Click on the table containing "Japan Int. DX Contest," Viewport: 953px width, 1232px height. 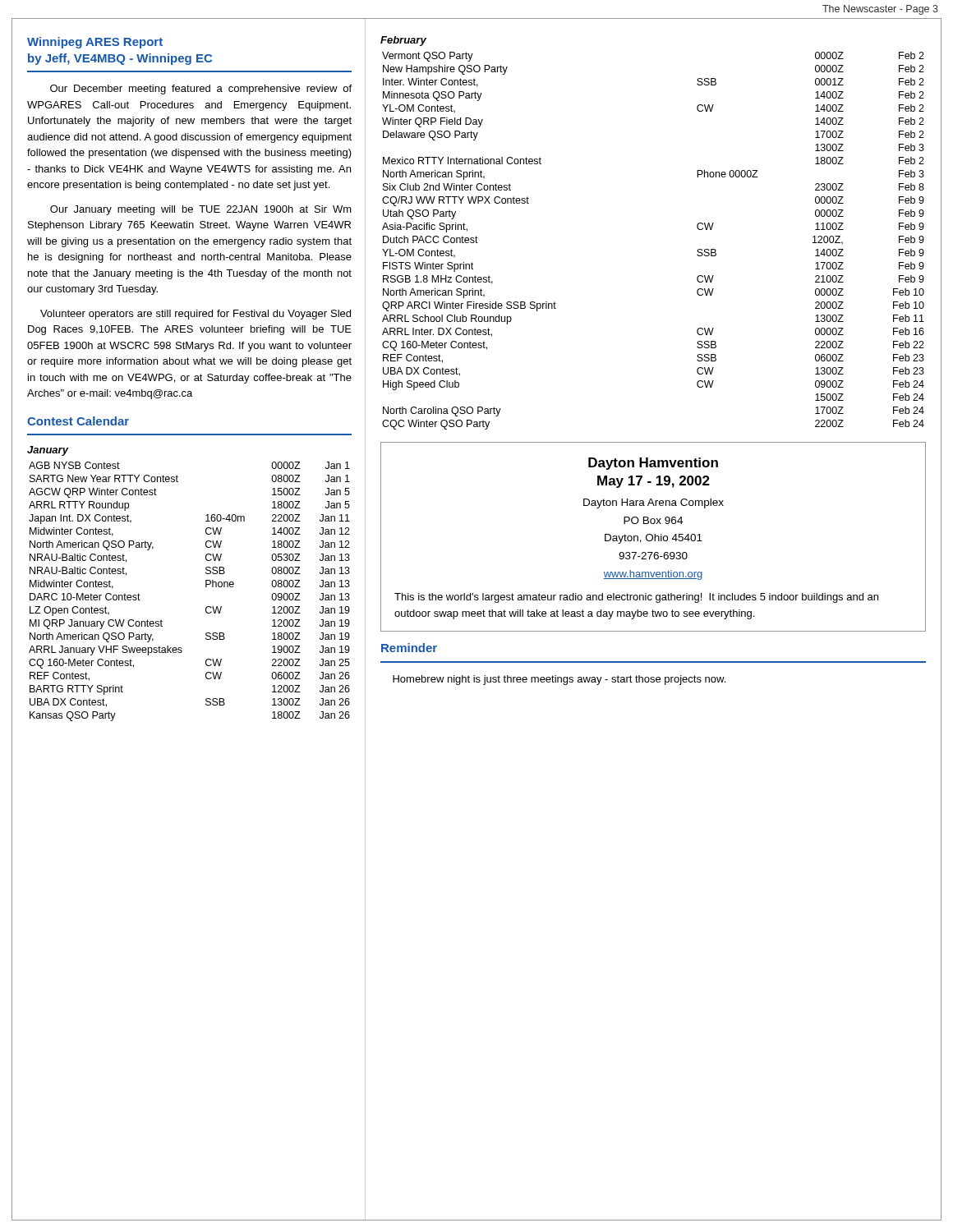pyautogui.click(x=189, y=591)
